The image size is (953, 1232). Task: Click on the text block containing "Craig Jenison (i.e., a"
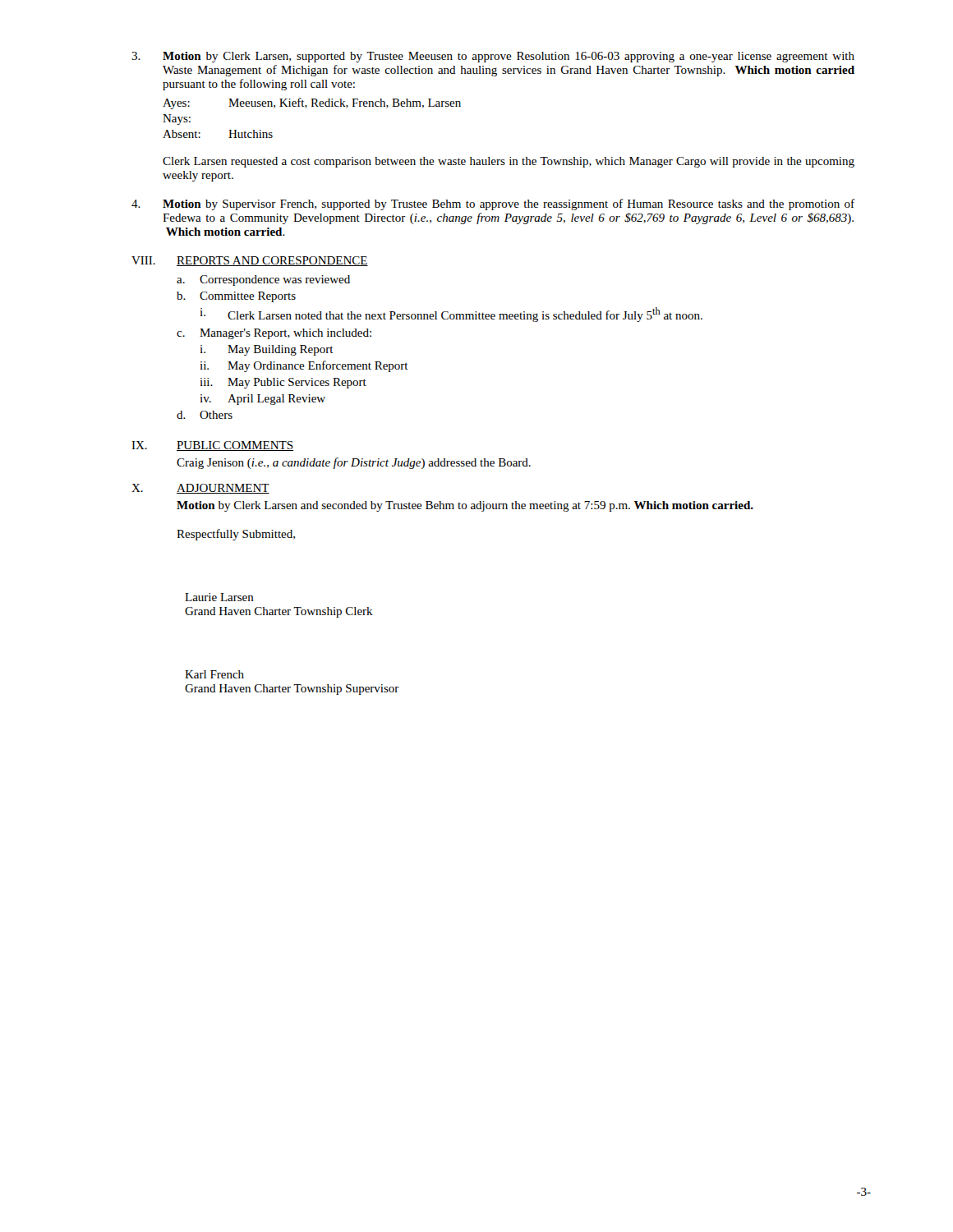(x=354, y=462)
